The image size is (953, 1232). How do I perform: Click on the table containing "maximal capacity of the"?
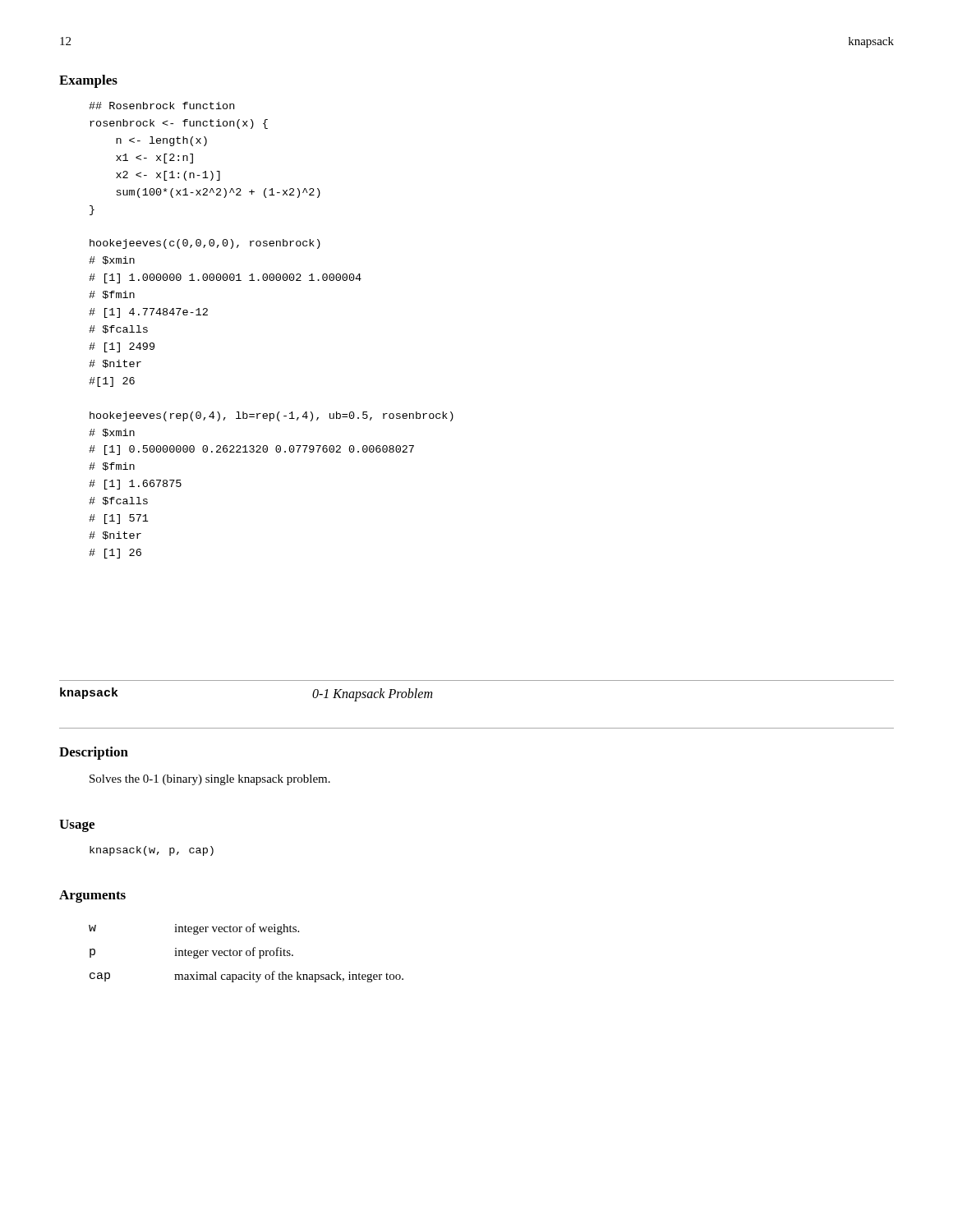(x=483, y=952)
